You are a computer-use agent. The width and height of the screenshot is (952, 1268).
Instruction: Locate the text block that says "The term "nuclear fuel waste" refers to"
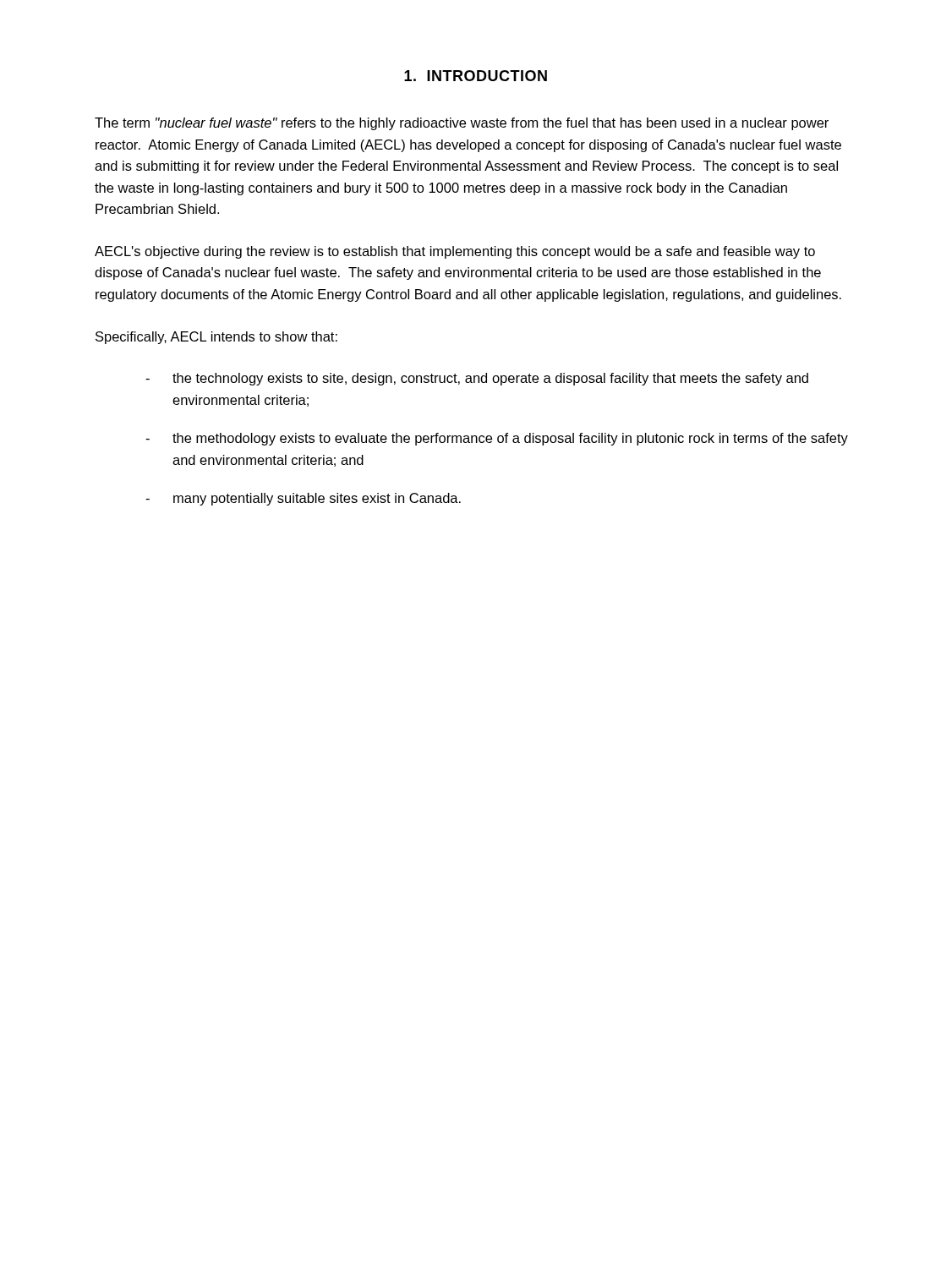(468, 166)
